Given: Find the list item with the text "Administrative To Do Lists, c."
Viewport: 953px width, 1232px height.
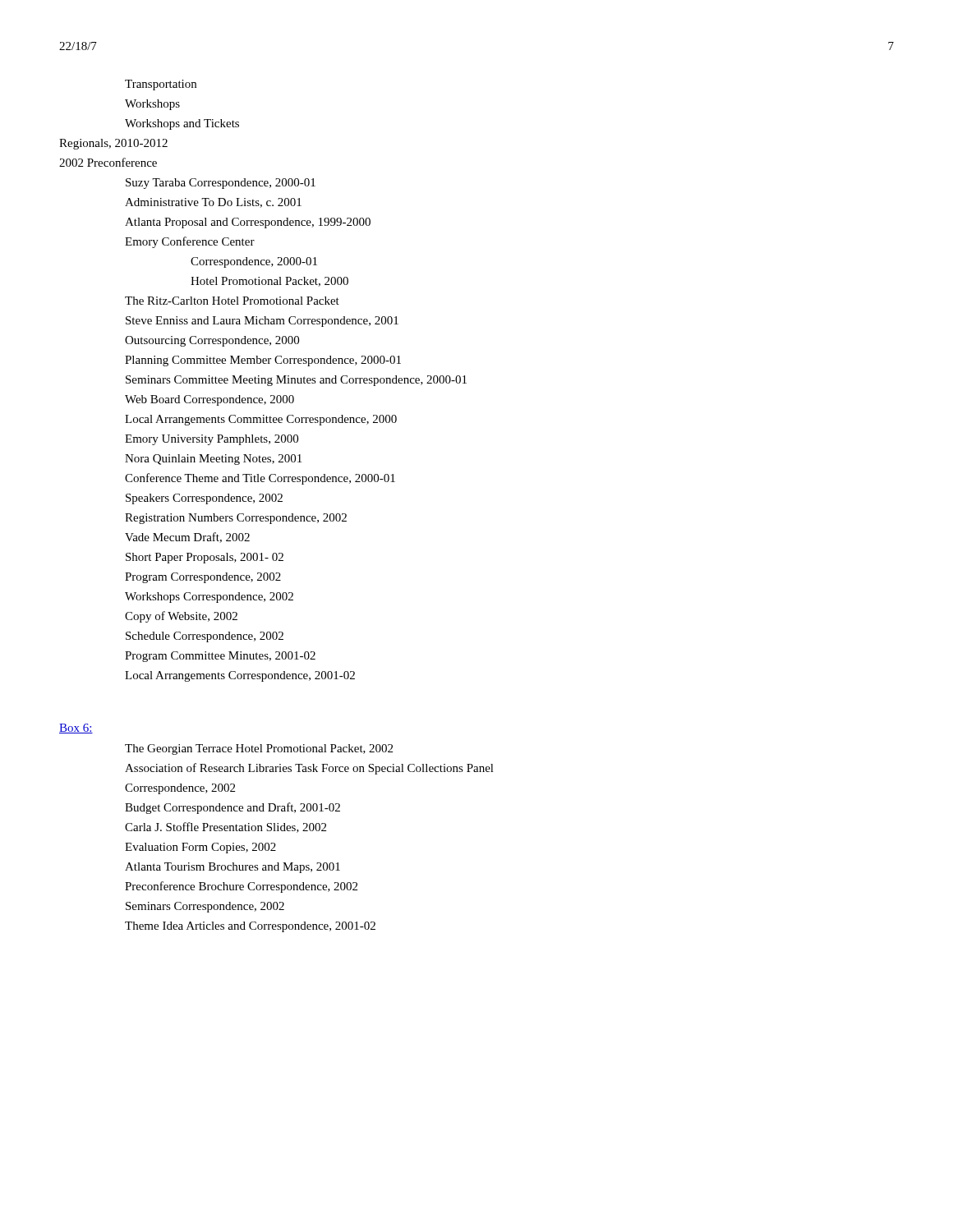Looking at the screenshot, I should pos(213,202).
